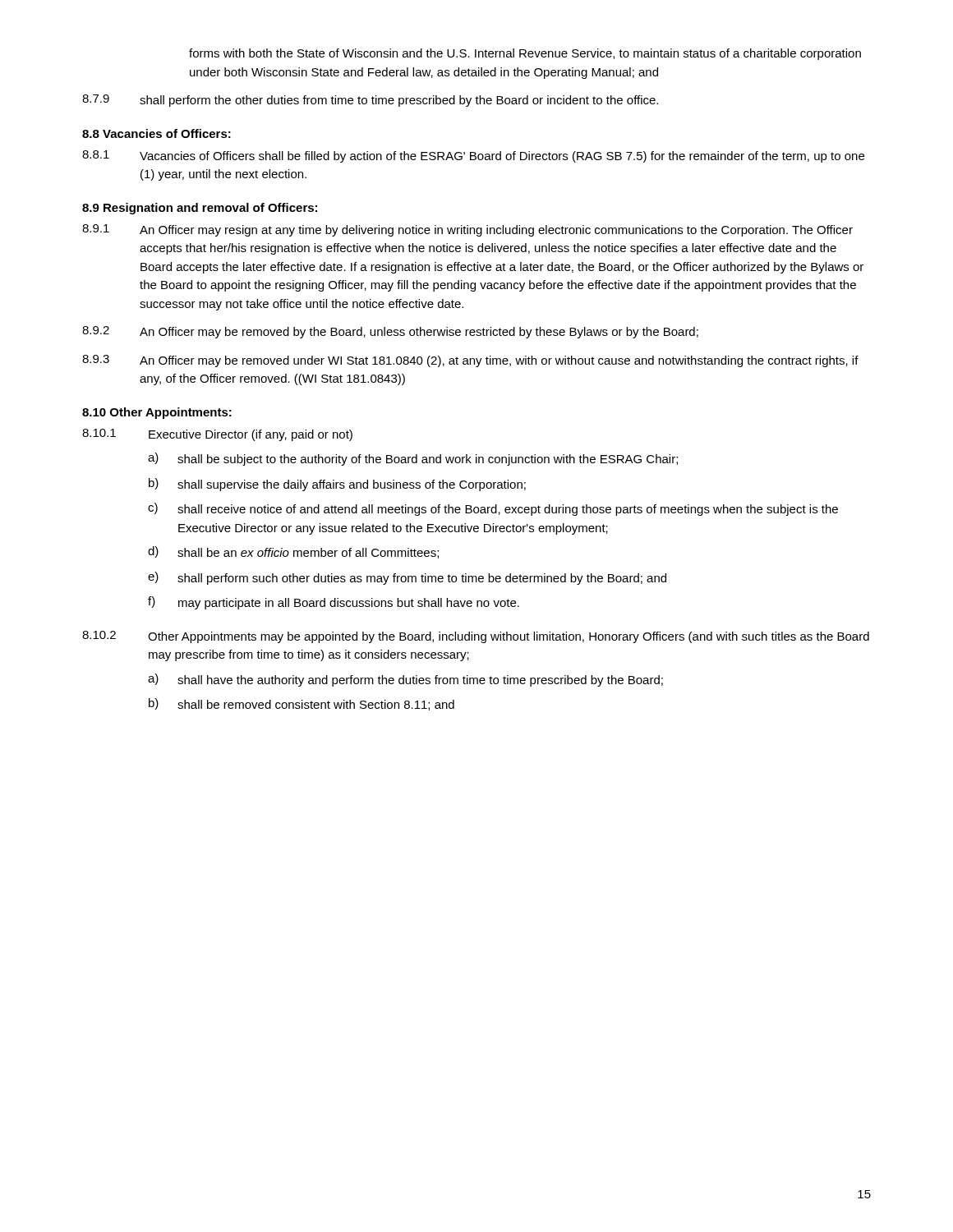Image resolution: width=953 pixels, height=1232 pixels.
Task: Where does it say "8.10 Other Appointments:"?
Action: click(157, 411)
